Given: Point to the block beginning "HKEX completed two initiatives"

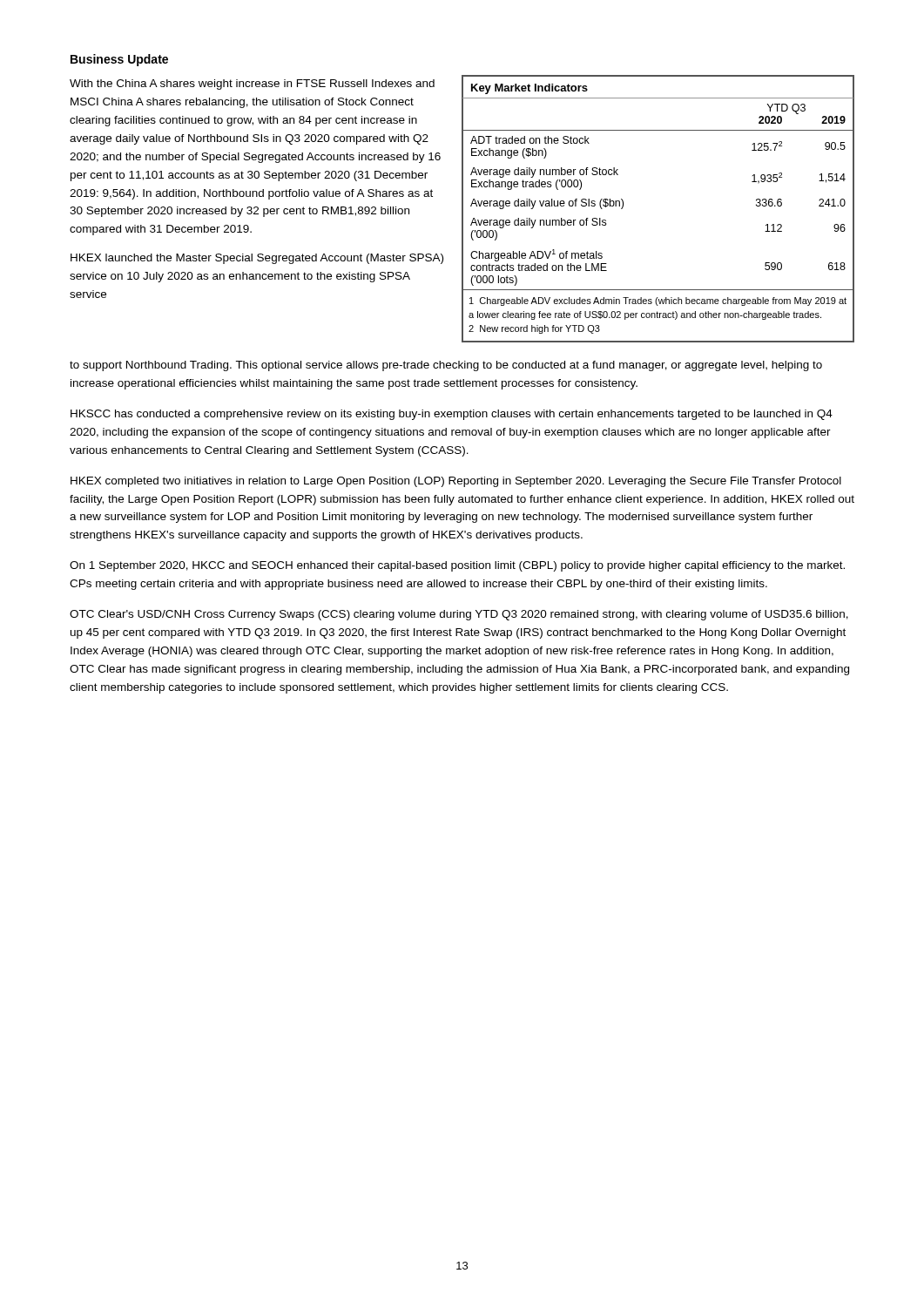Looking at the screenshot, I should click(x=462, y=508).
